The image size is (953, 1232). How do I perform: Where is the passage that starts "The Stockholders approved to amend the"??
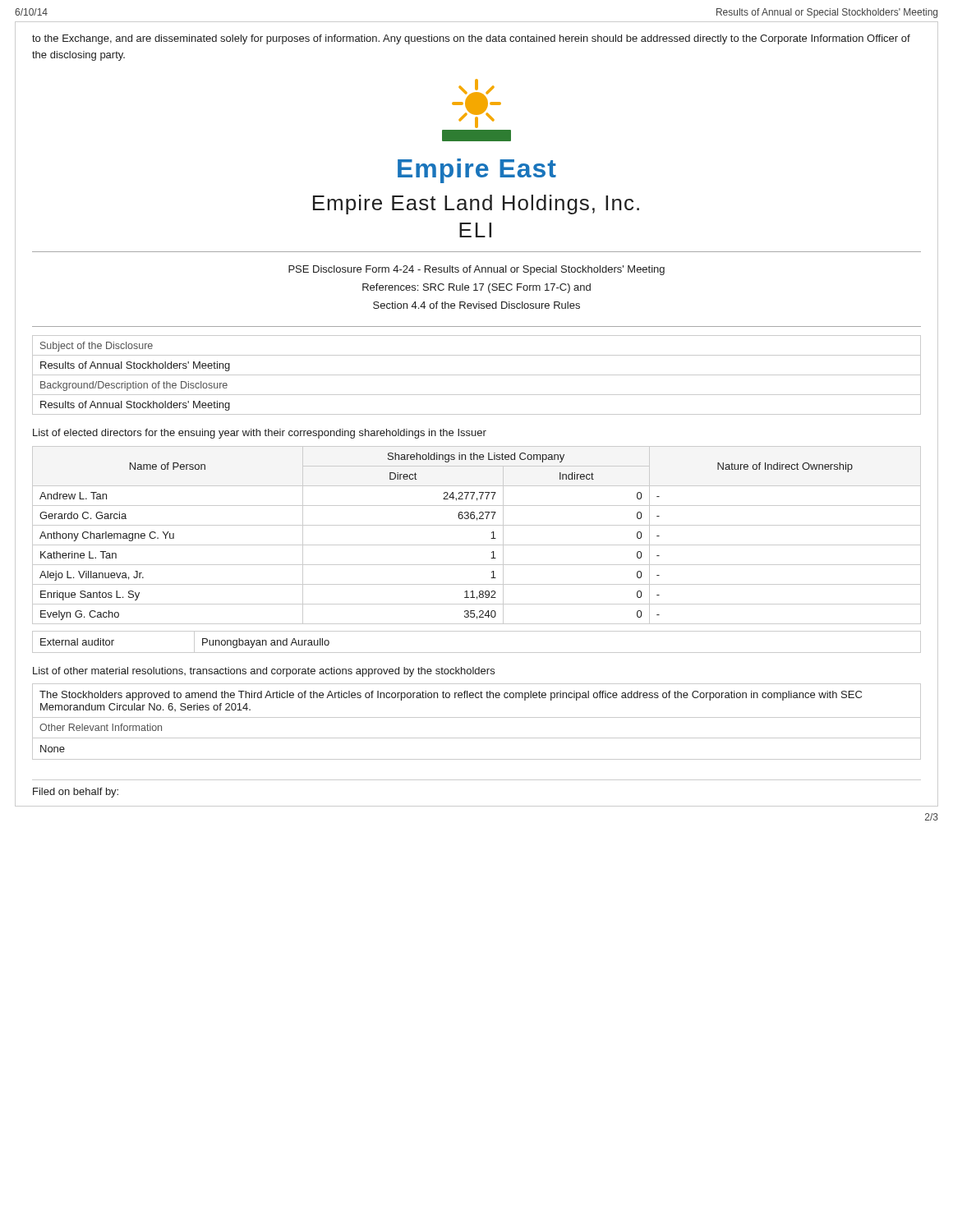[476, 722]
